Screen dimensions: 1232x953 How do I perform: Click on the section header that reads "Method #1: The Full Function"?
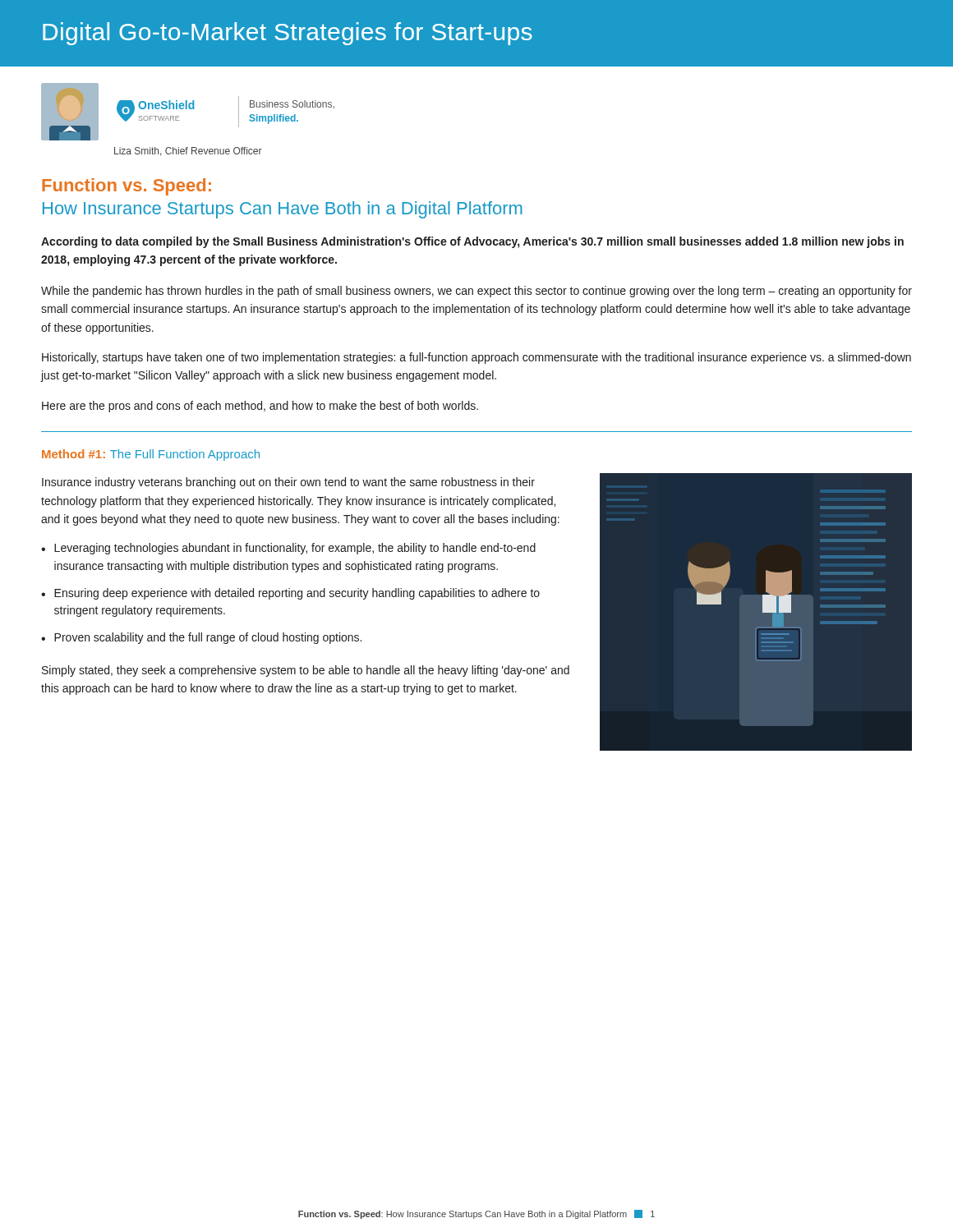[x=151, y=454]
